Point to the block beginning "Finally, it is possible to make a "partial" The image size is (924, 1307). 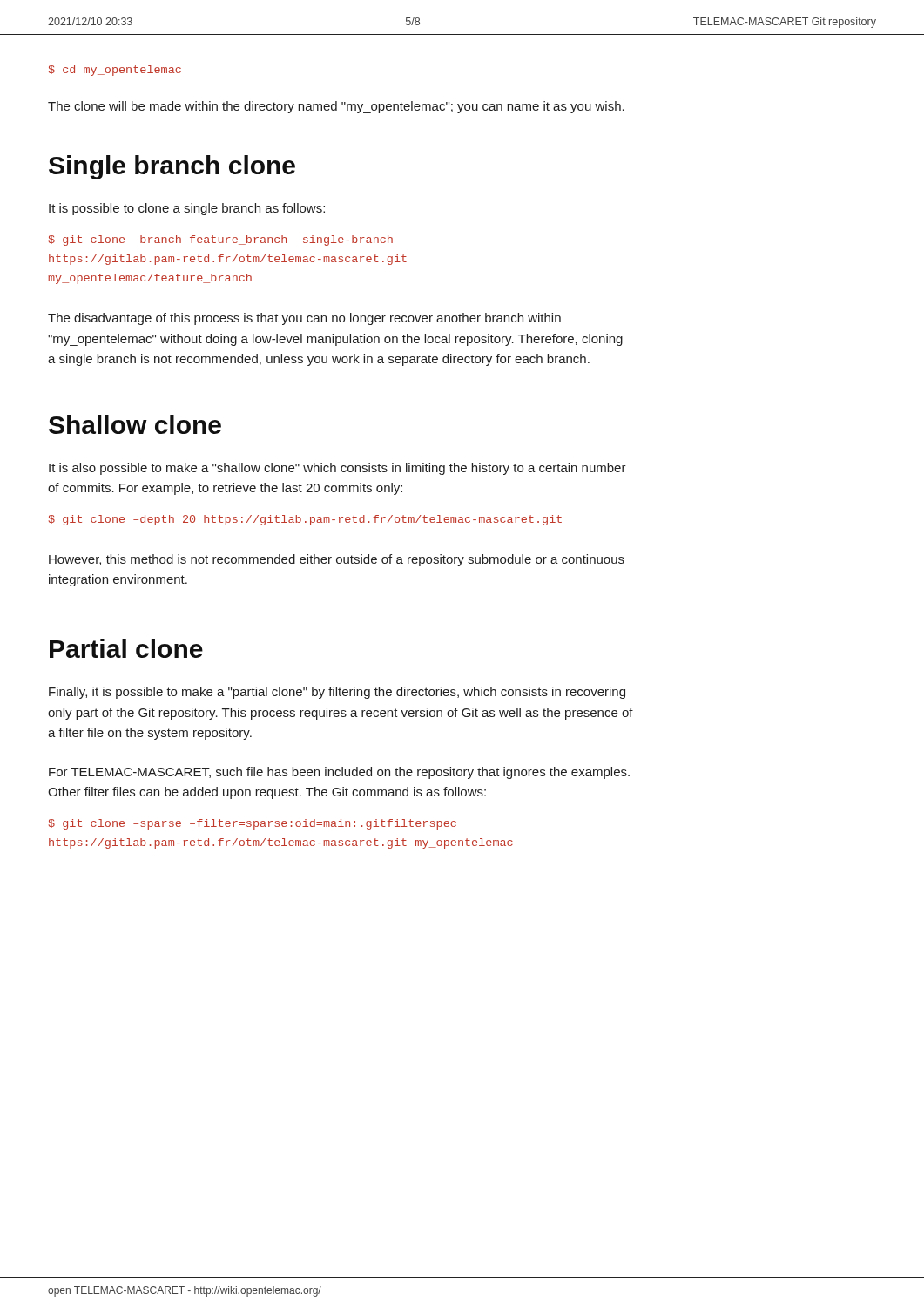point(340,712)
